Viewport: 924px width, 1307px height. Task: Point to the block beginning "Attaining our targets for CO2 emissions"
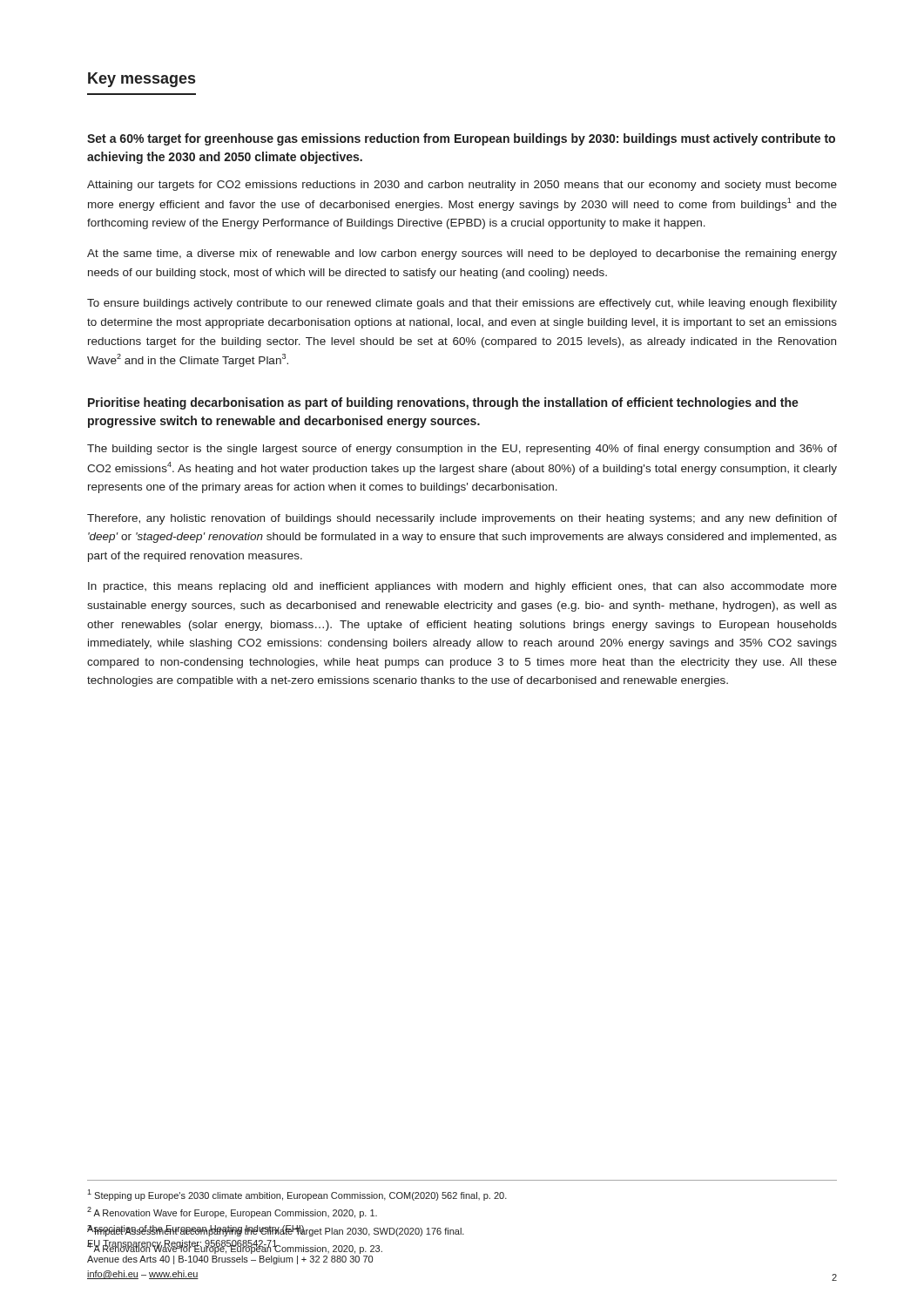(462, 203)
